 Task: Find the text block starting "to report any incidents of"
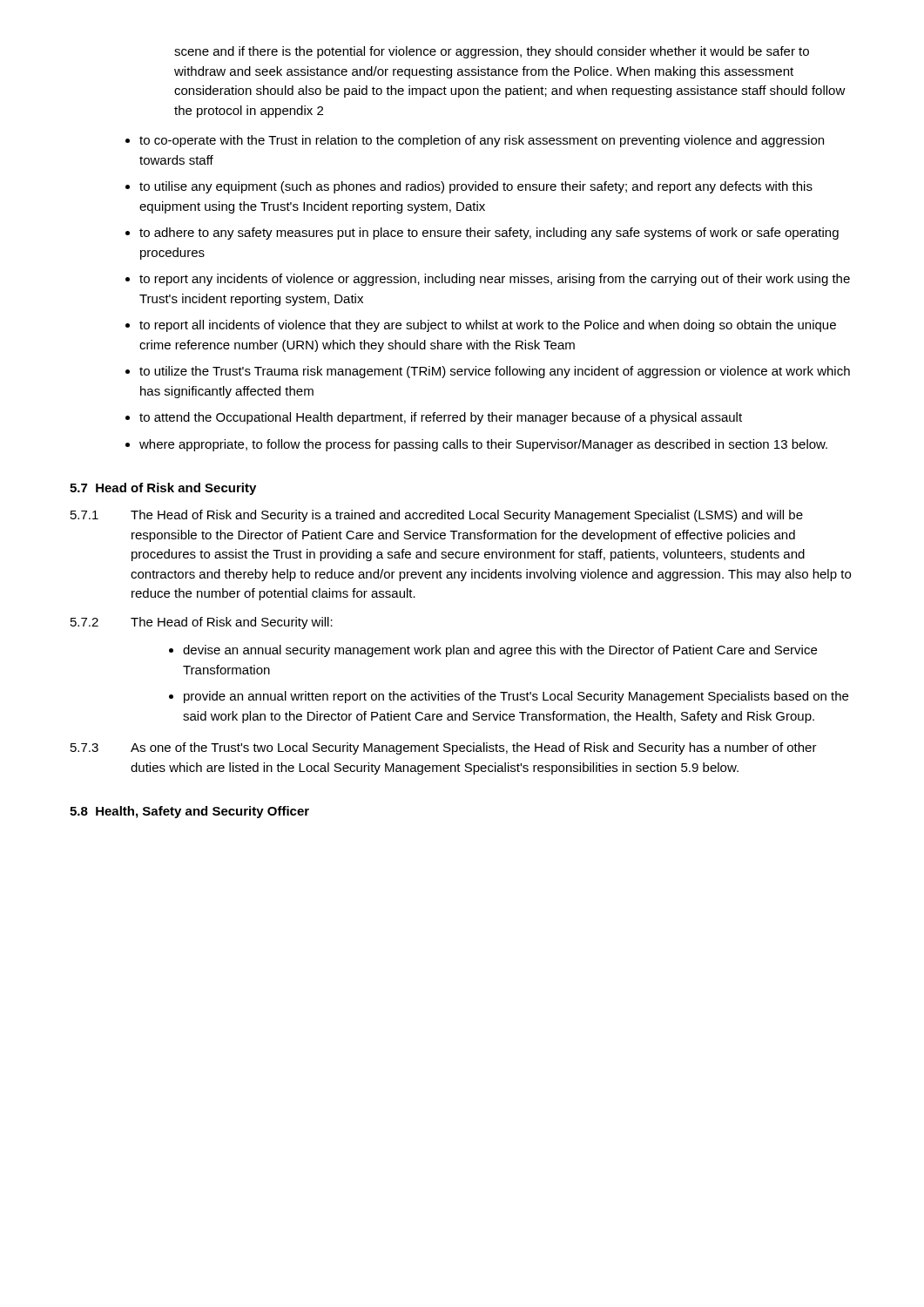click(x=497, y=289)
